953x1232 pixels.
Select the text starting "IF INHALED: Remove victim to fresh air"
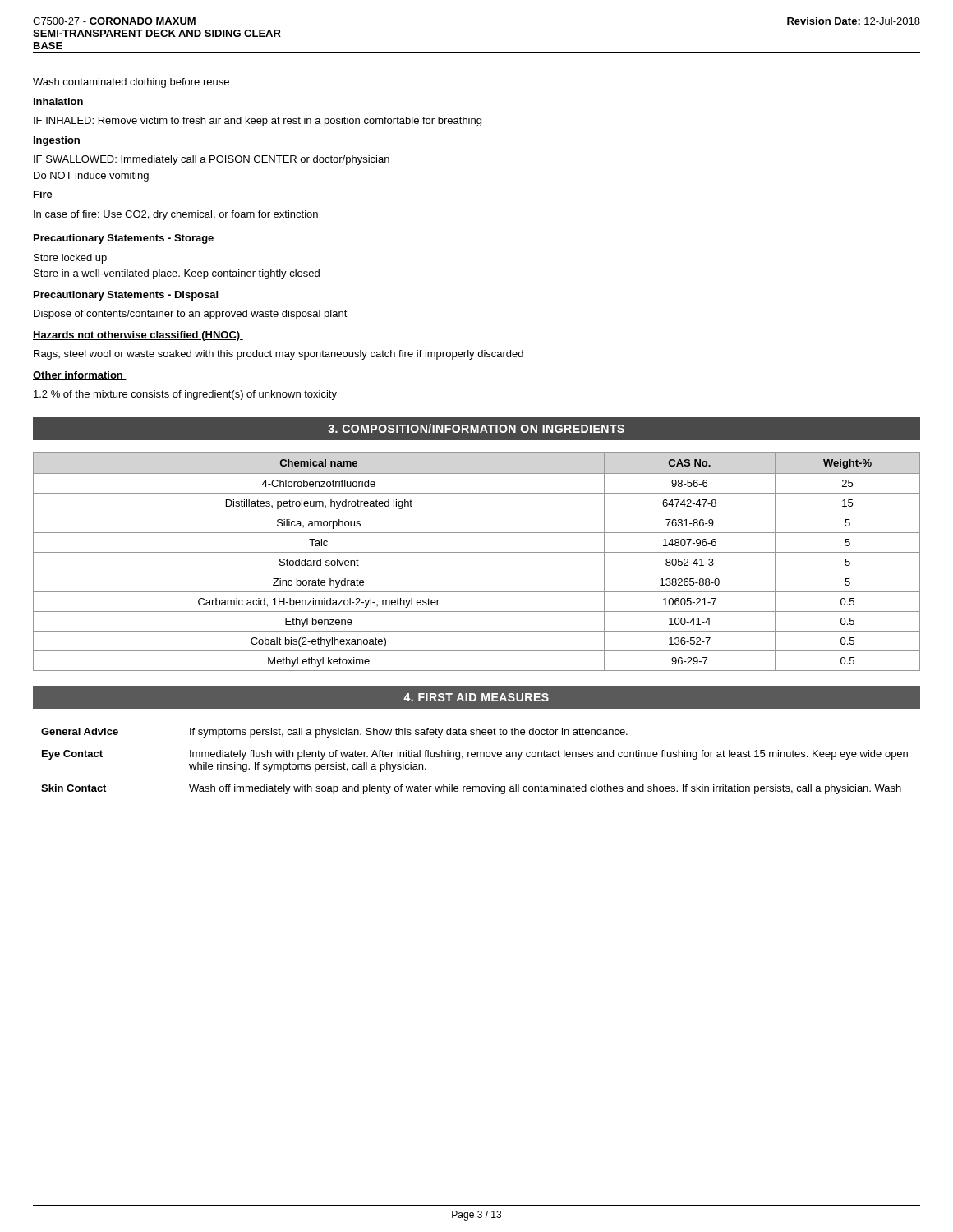point(258,120)
